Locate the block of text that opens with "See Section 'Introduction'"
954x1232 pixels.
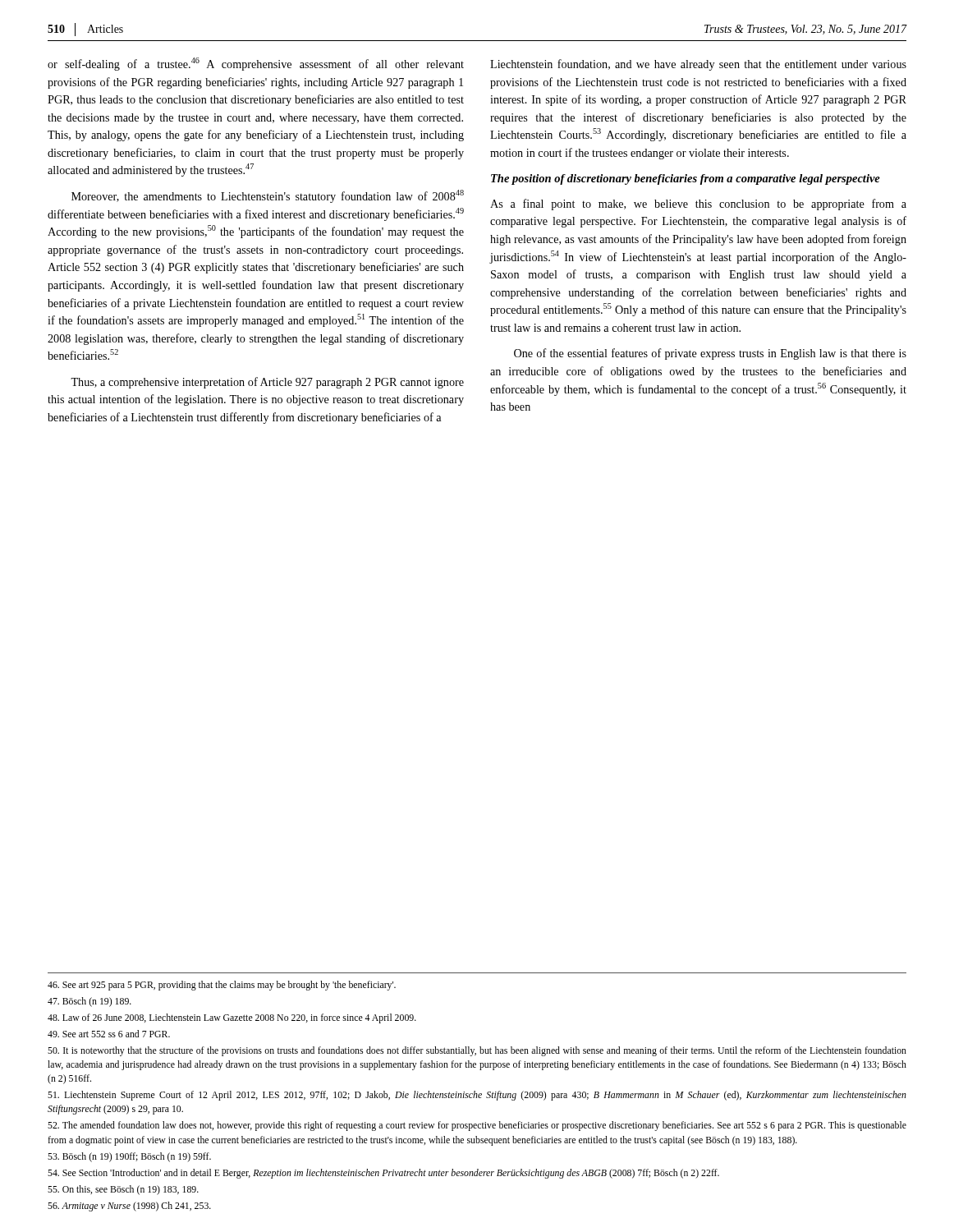tap(477, 1173)
